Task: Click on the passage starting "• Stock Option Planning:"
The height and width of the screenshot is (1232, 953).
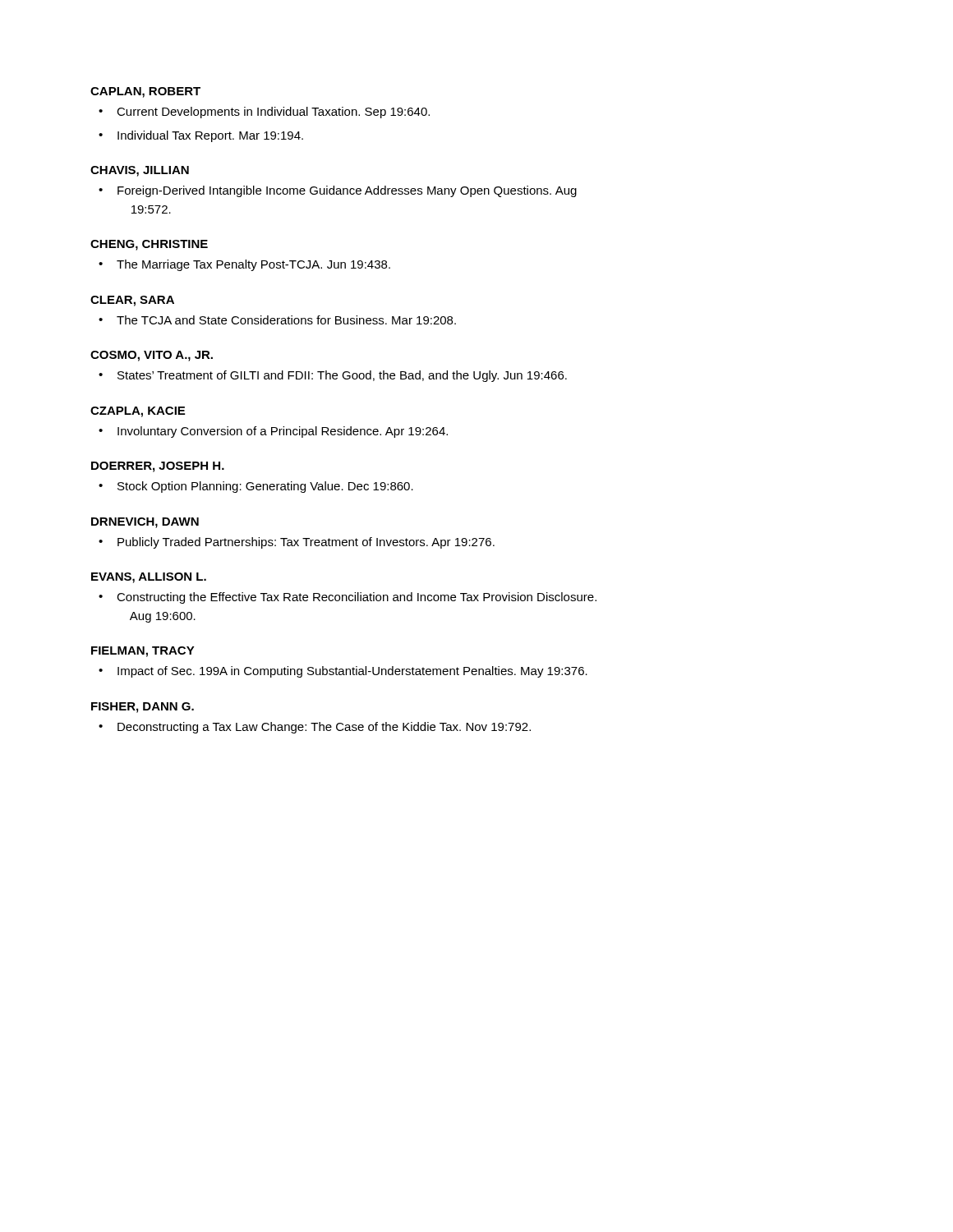Action: (256, 486)
